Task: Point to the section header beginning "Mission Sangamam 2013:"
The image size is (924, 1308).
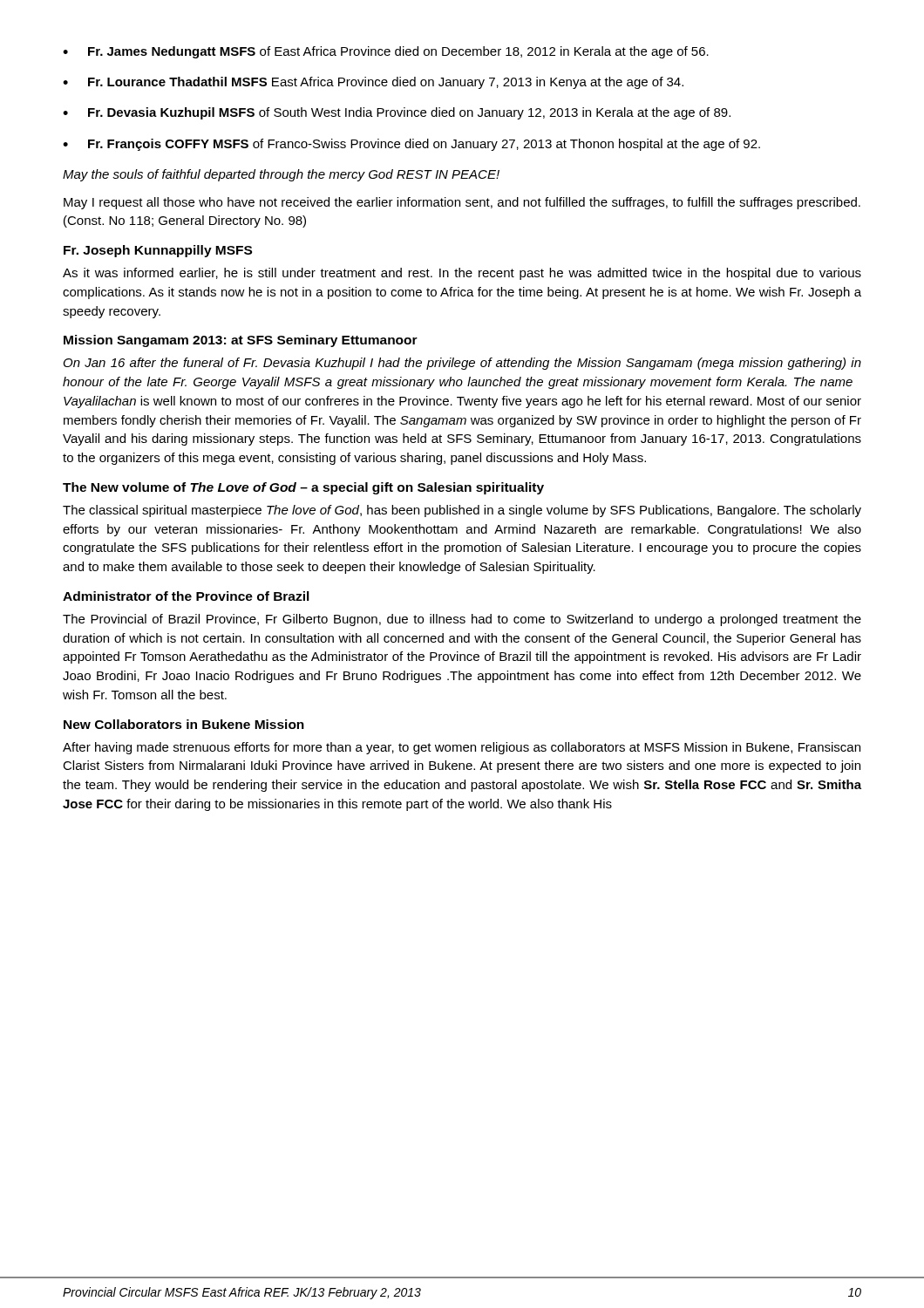Action: pyautogui.click(x=240, y=340)
